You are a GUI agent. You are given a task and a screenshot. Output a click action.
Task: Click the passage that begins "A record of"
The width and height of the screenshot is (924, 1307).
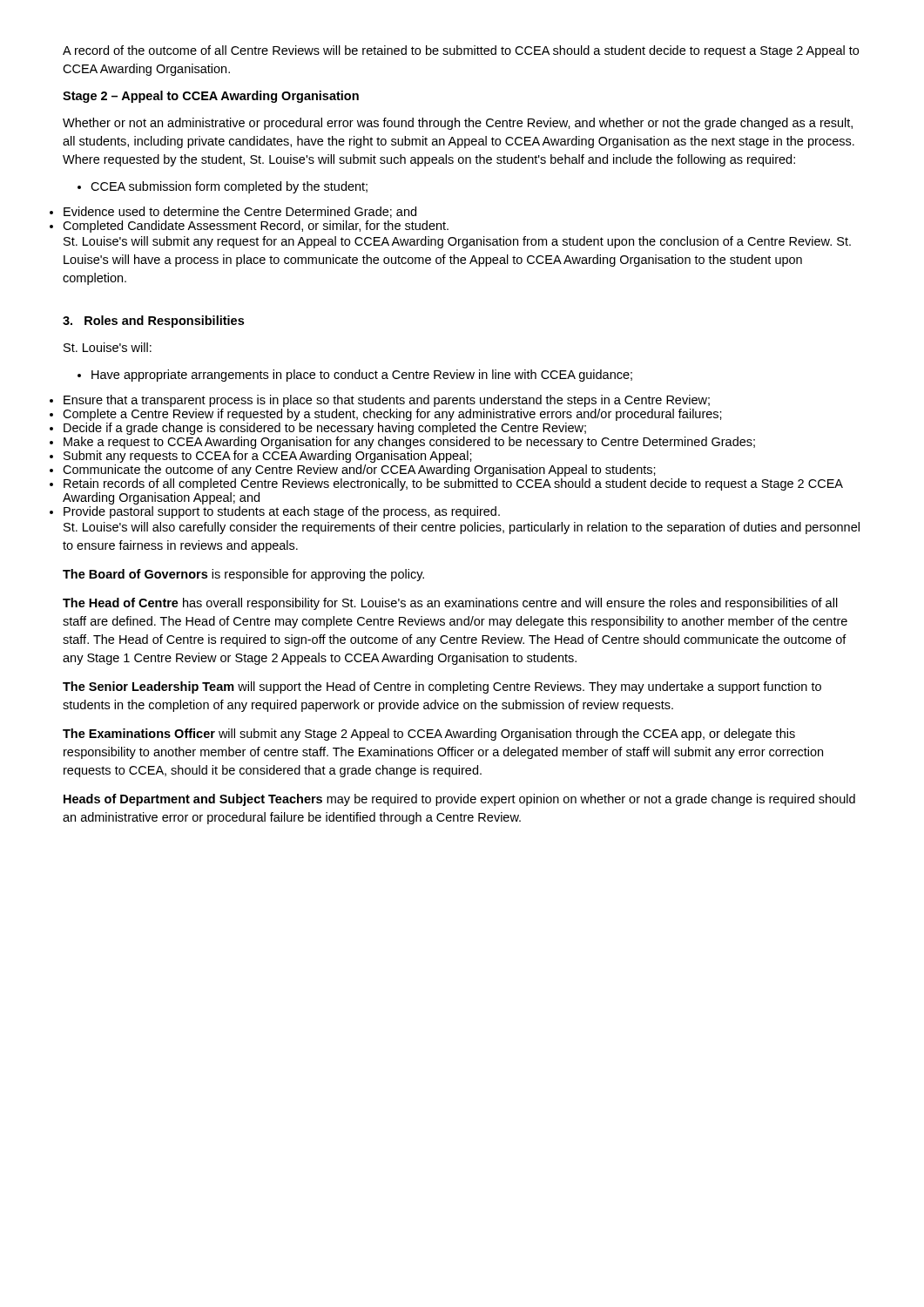pos(462,60)
